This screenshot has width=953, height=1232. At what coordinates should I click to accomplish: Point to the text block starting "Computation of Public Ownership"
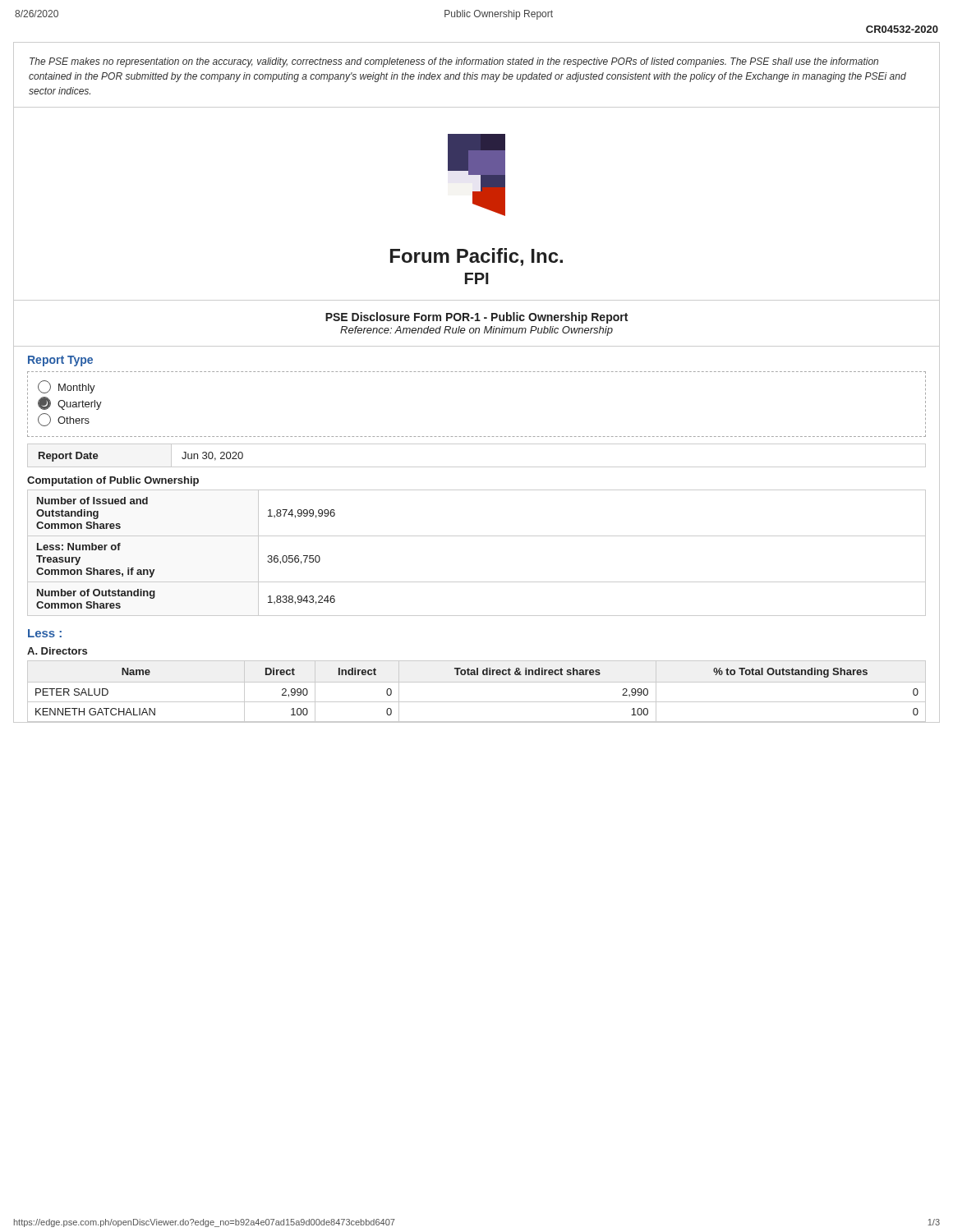113,480
